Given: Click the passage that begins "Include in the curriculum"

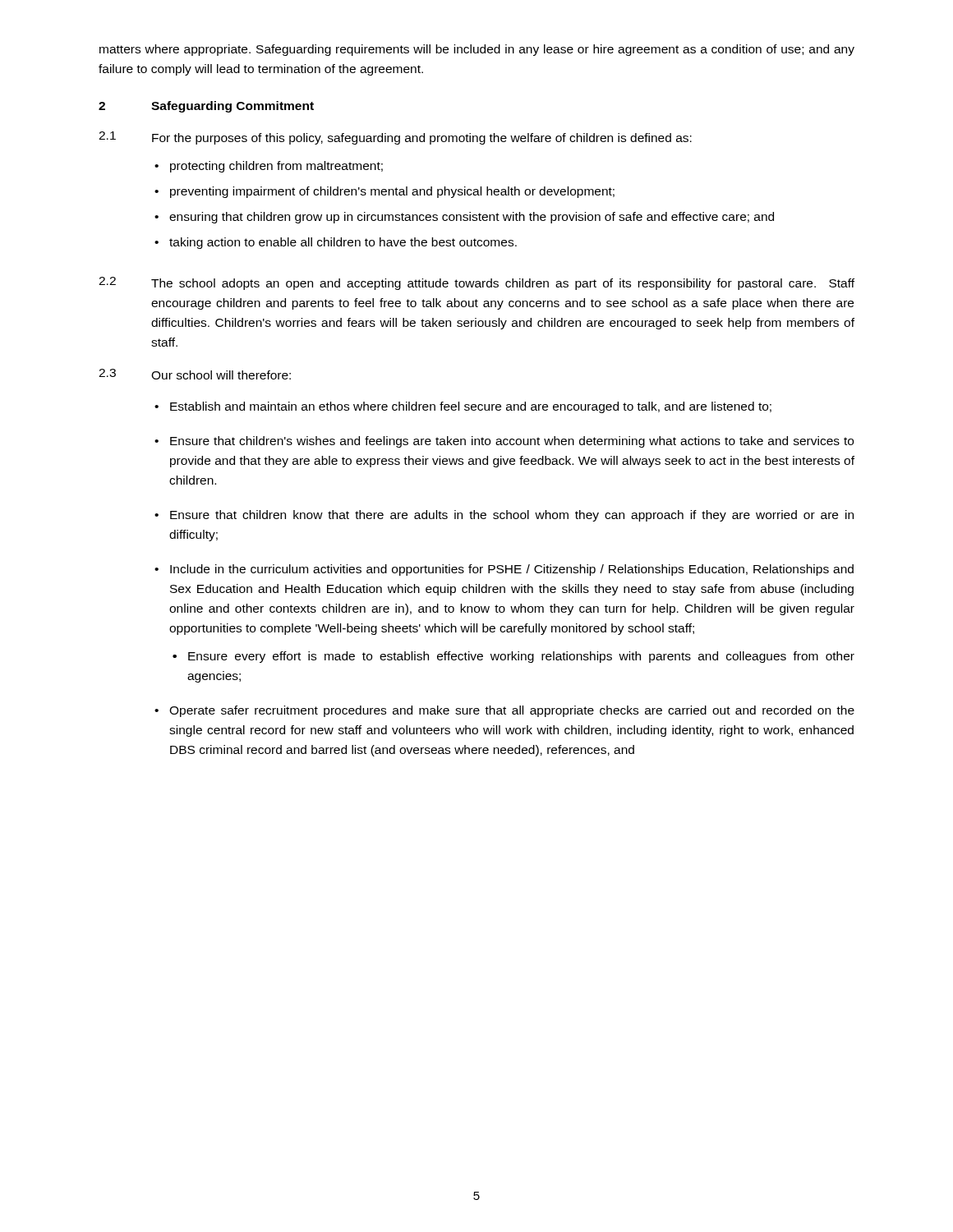Looking at the screenshot, I should (512, 624).
